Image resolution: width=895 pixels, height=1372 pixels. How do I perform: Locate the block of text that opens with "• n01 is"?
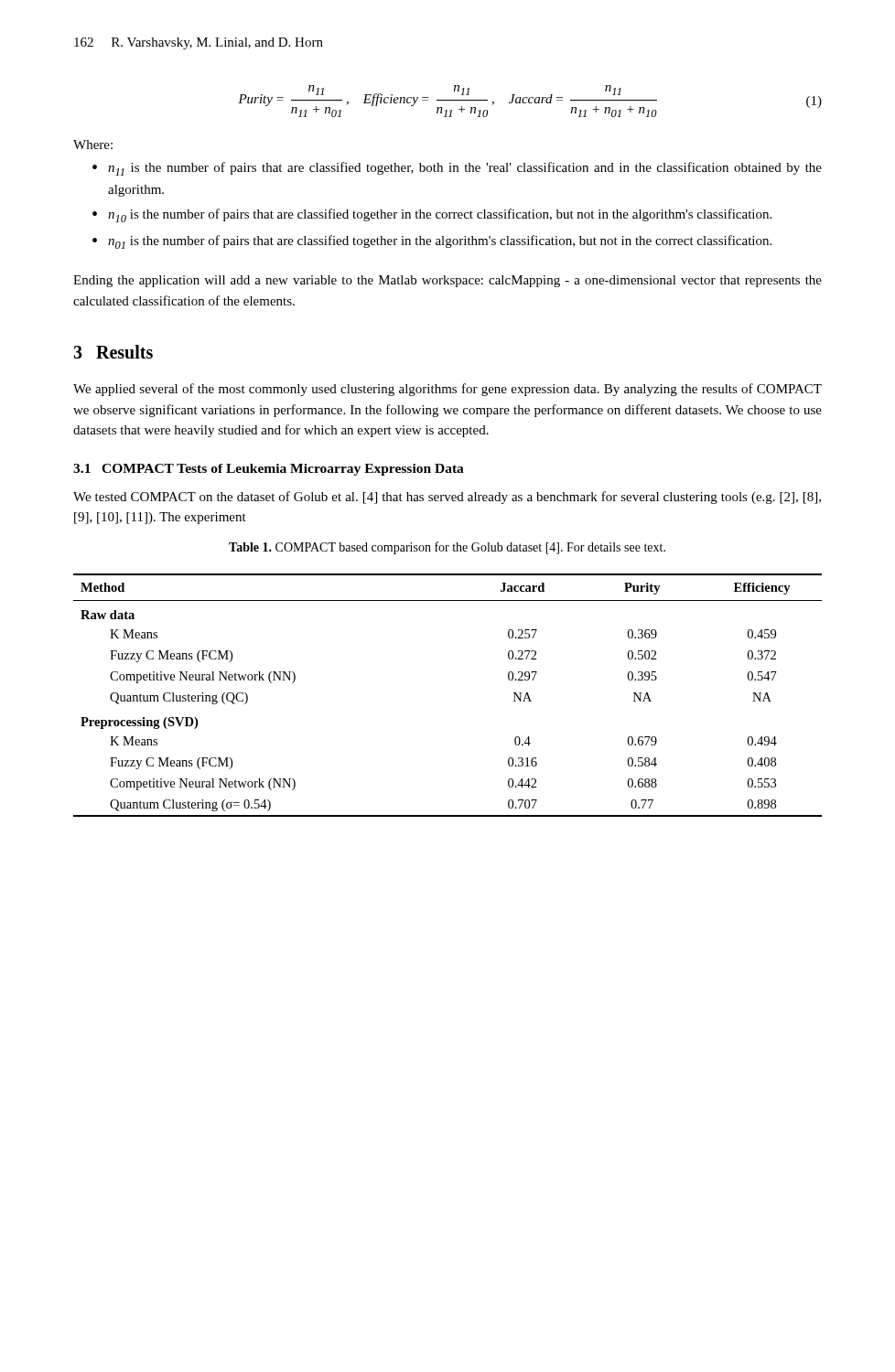coord(457,243)
